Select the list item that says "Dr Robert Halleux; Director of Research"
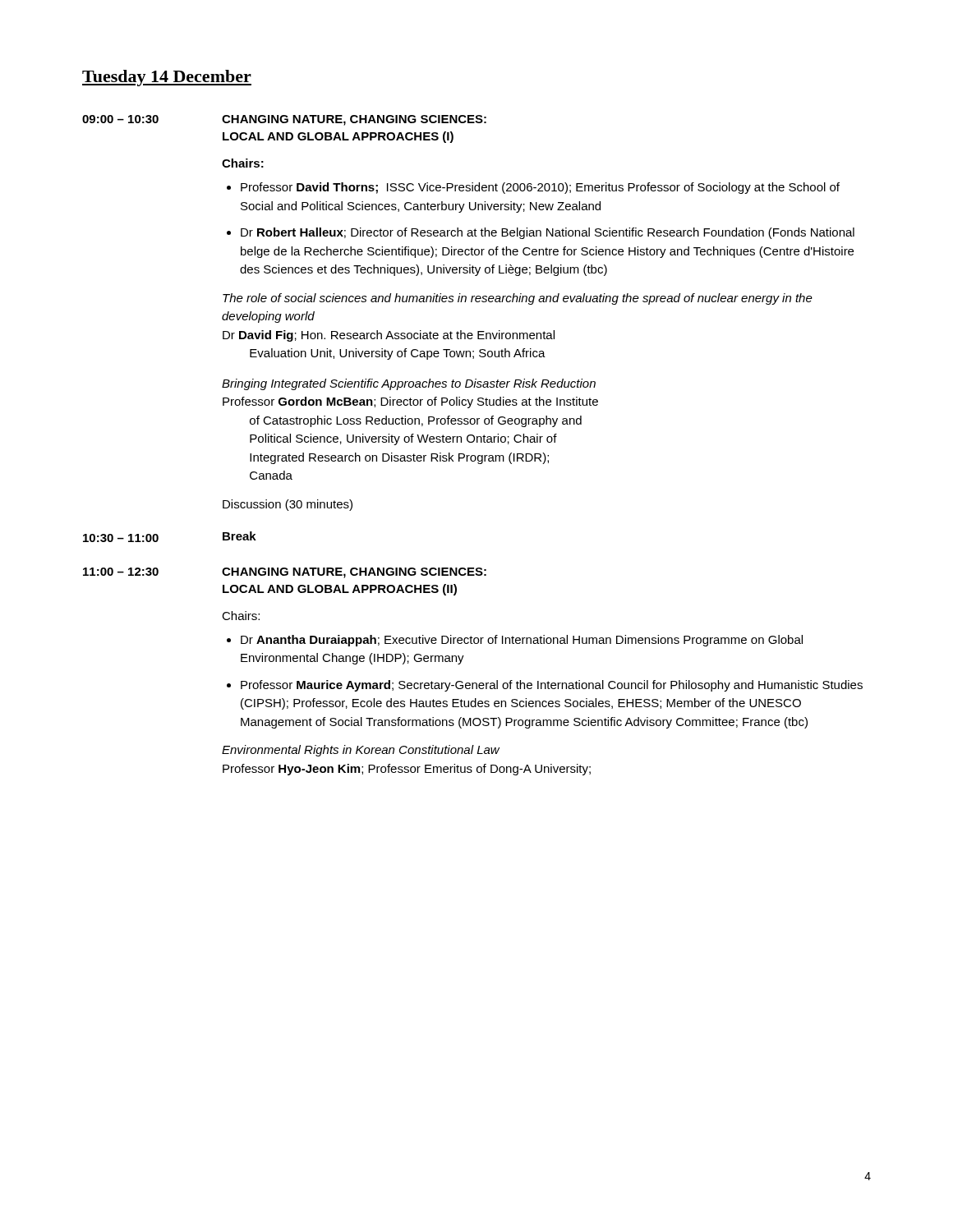This screenshot has height=1232, width=953. [x=547, y=251]
